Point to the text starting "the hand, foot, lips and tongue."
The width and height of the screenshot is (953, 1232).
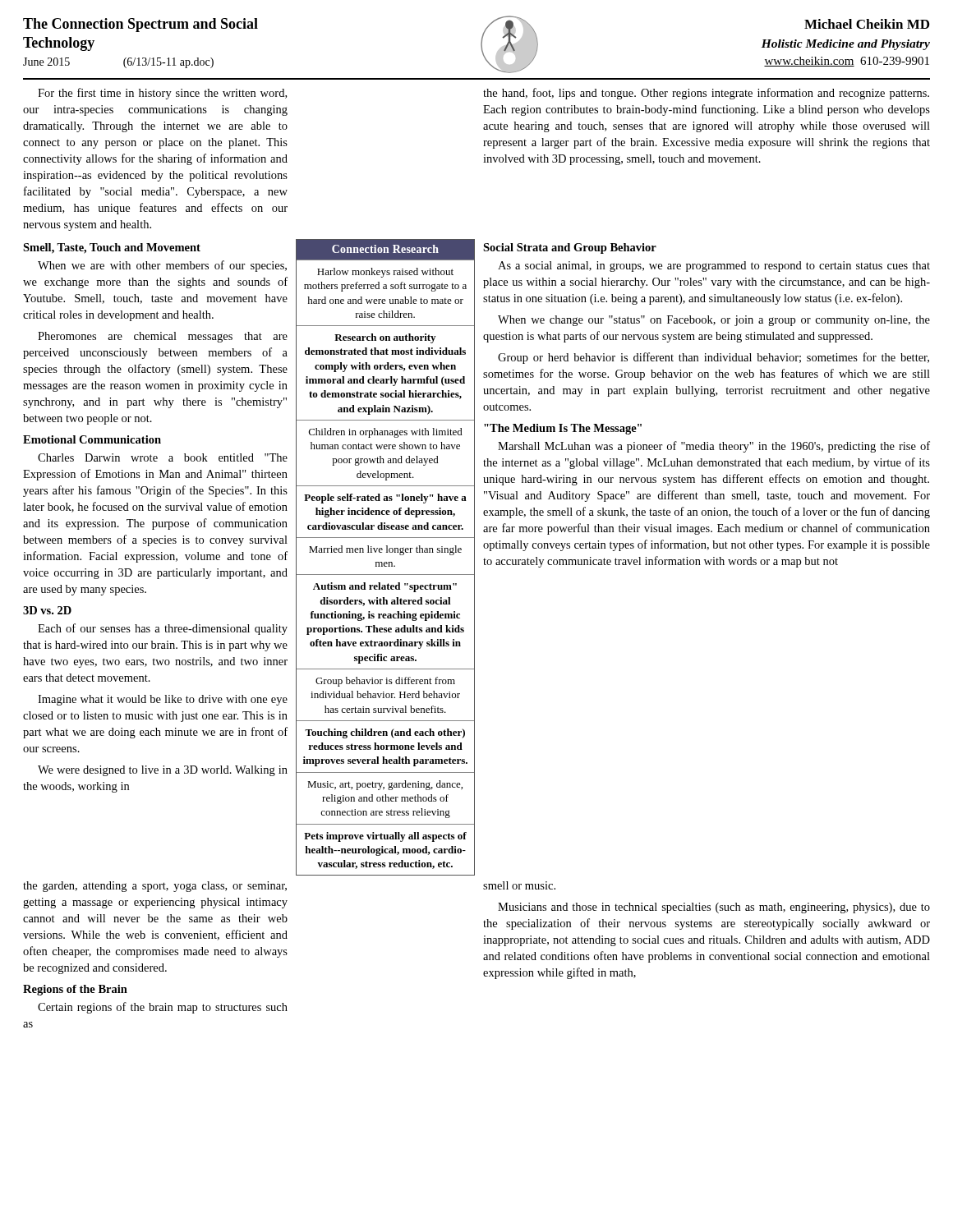click(707, 126)
